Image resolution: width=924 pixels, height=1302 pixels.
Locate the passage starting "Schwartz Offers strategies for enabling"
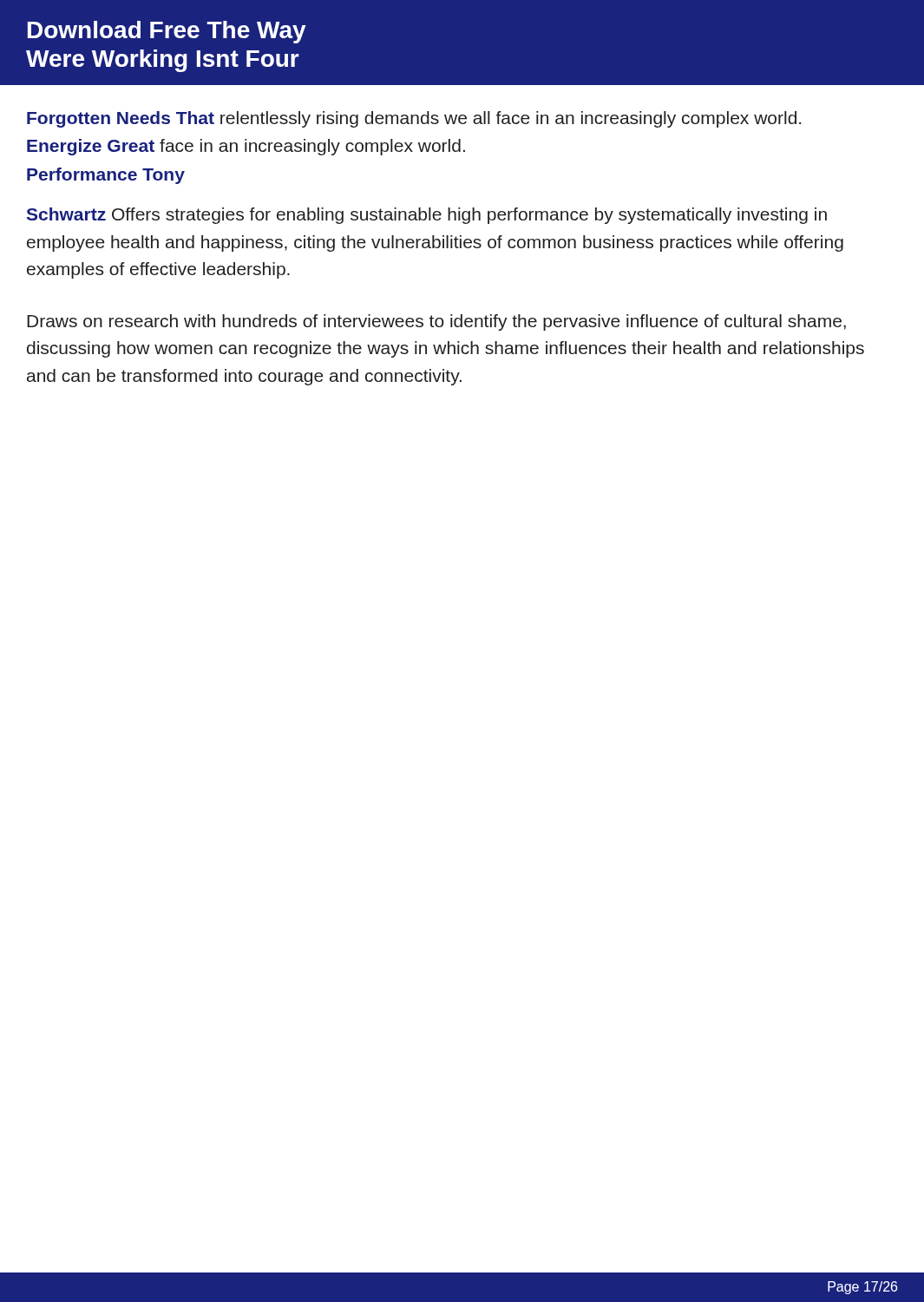[435, 241]
